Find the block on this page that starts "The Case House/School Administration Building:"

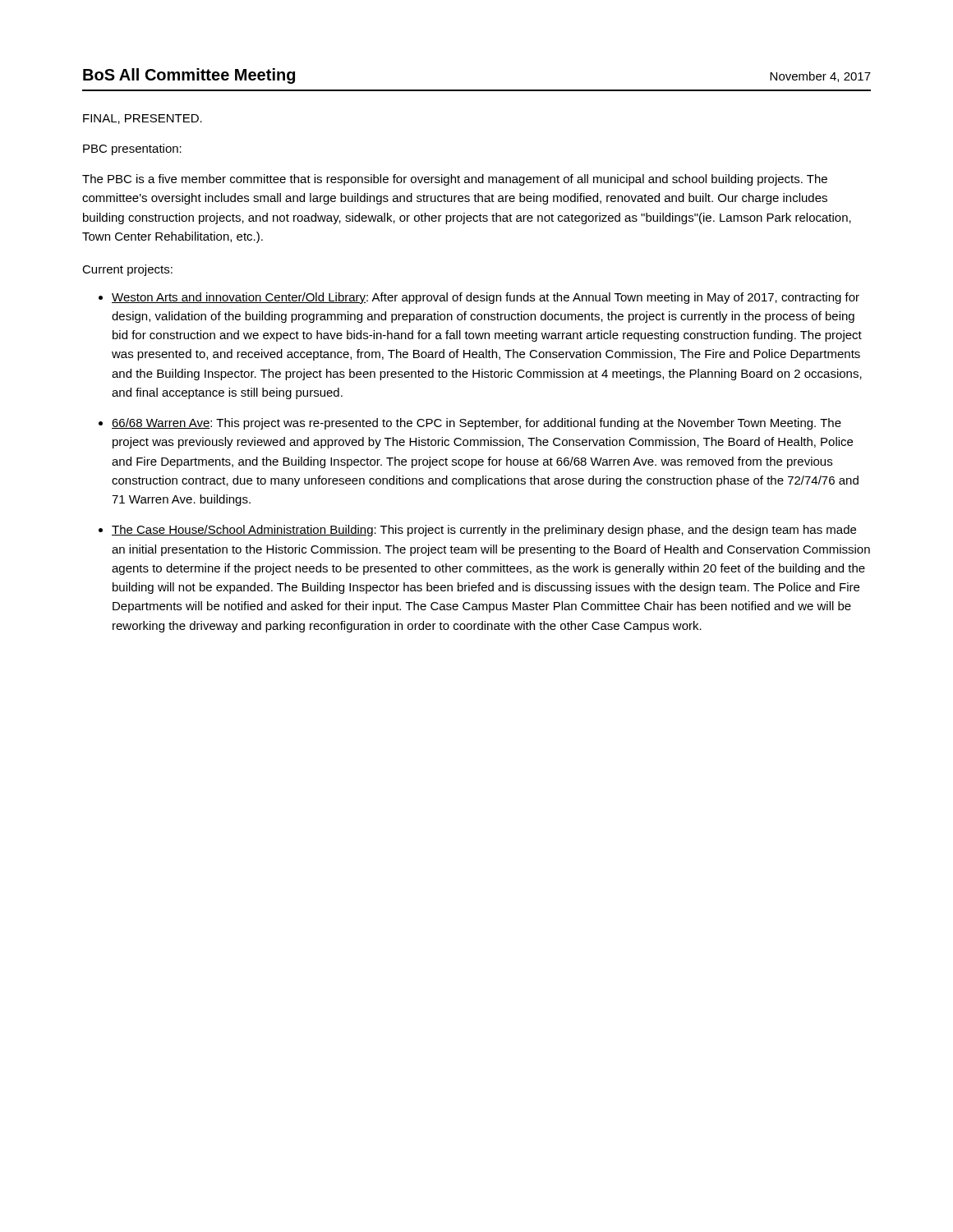click(491, 577)
